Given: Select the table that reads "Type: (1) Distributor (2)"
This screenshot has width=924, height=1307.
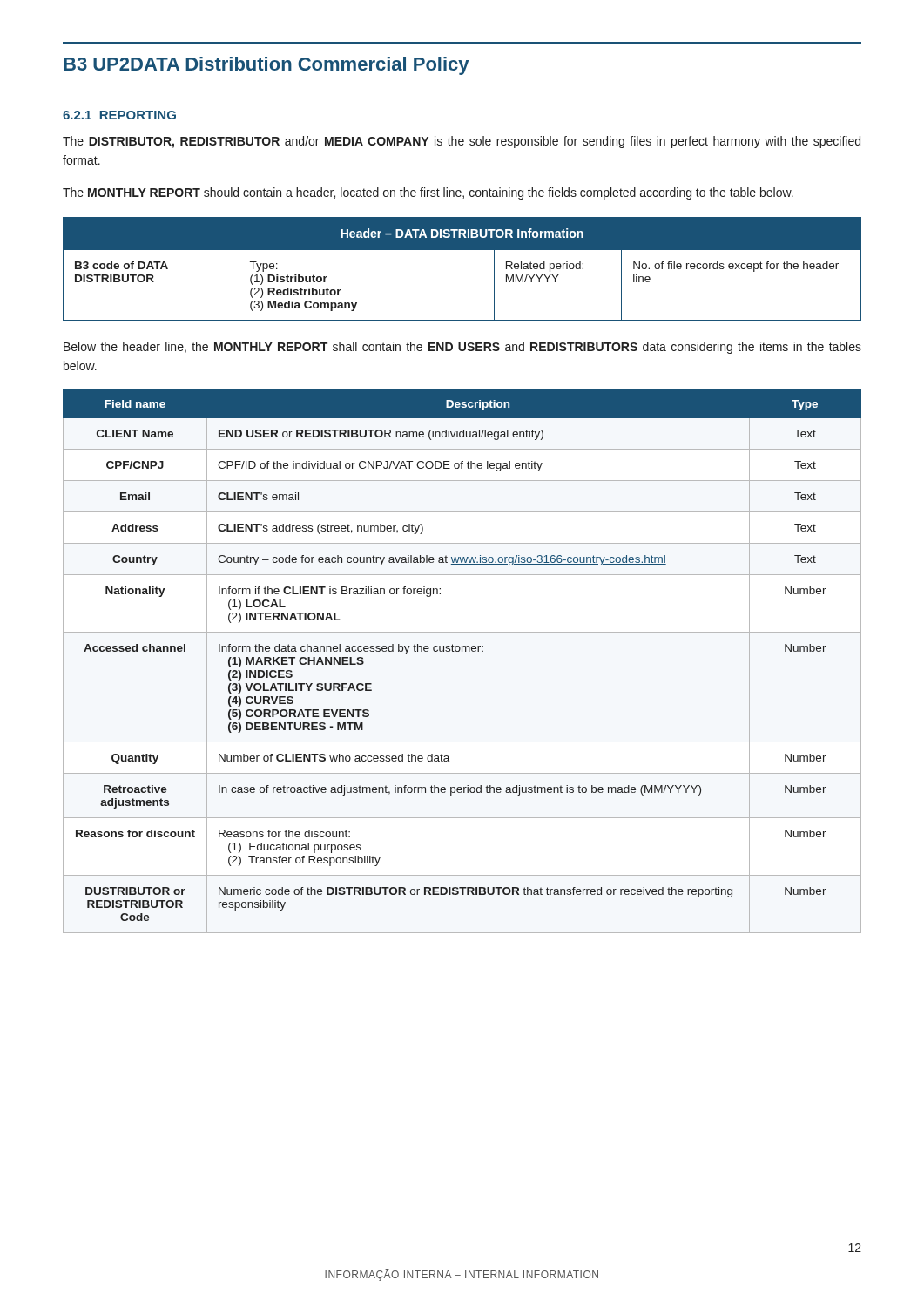Looking at the screenshot, I should (462, 269).
